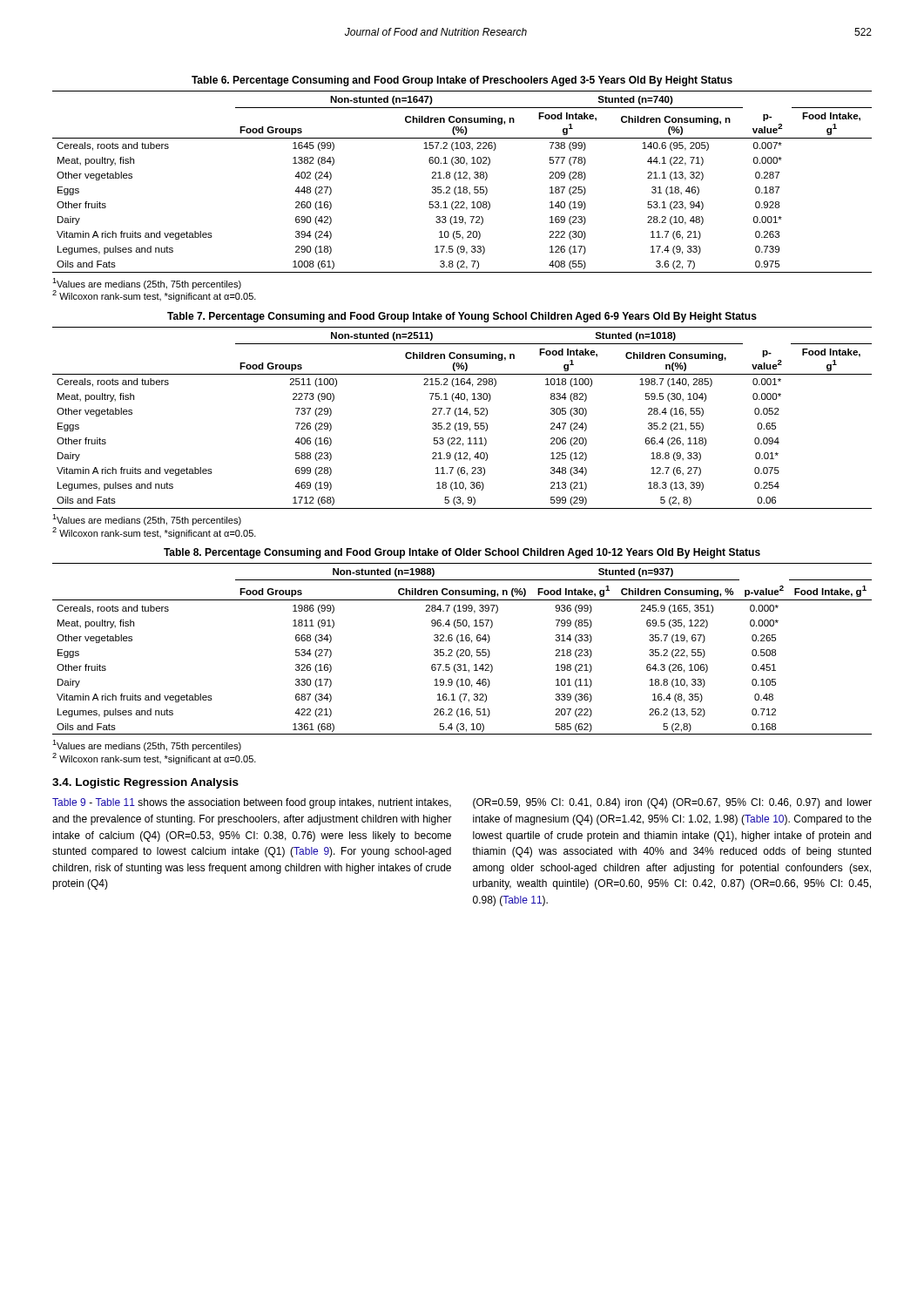
Task: Select the caption that reads "Table 8. Percentage Consuming"
Action: coord(462,553)
